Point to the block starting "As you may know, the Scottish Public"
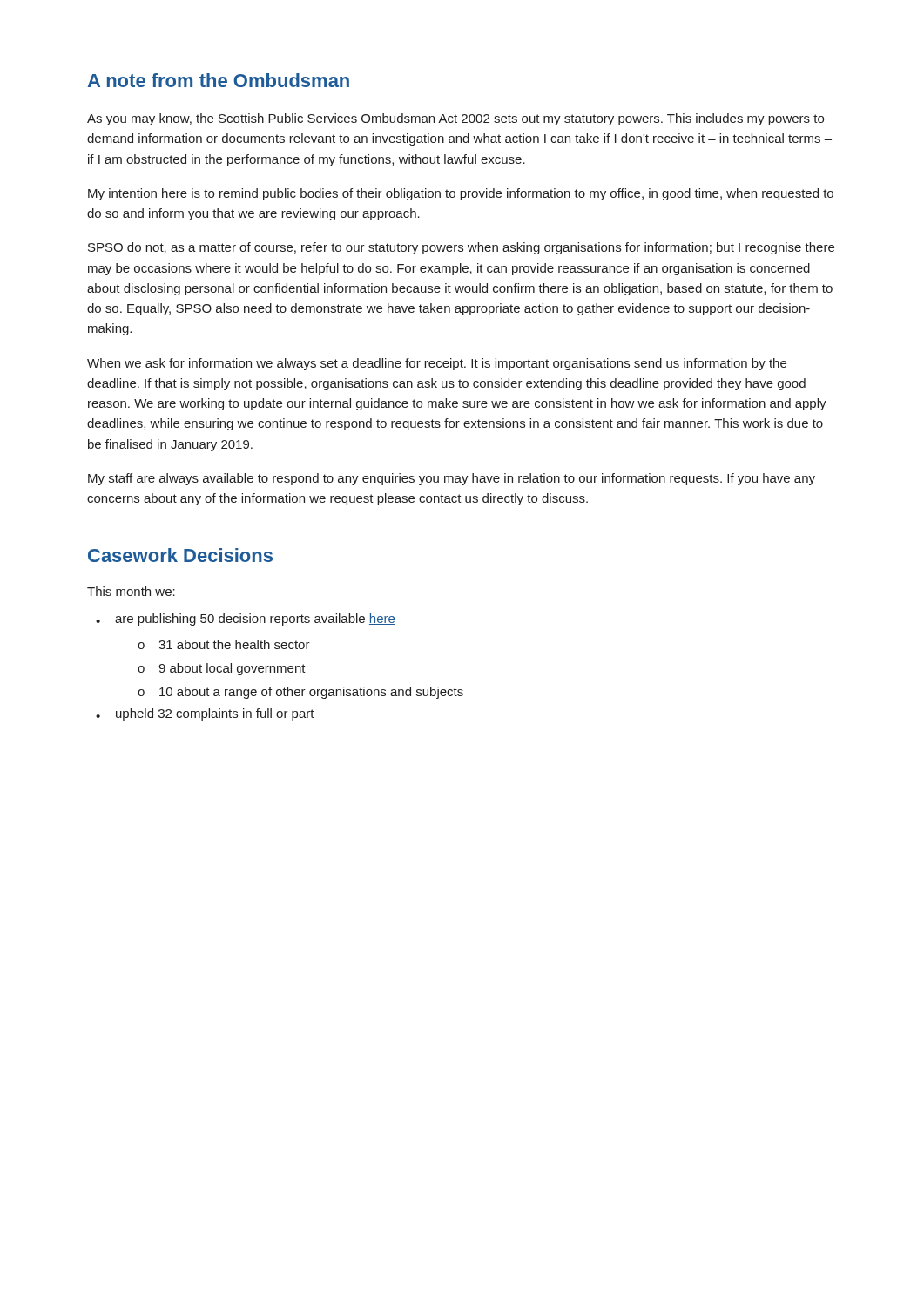The image size is (924, 1307). point(459,138)
